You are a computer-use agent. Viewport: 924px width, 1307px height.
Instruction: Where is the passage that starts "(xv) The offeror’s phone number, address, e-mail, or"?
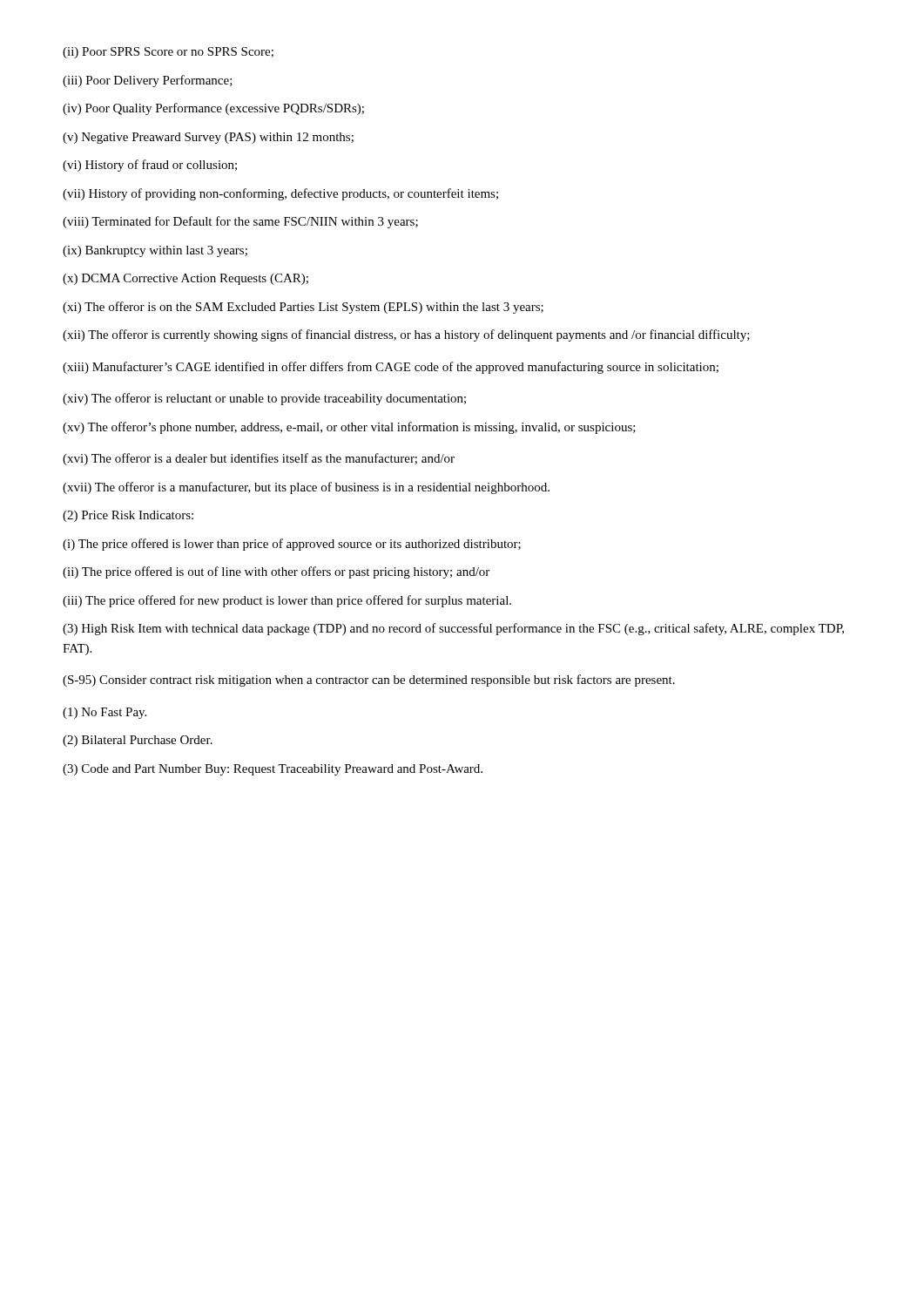[x=349, y=427]
